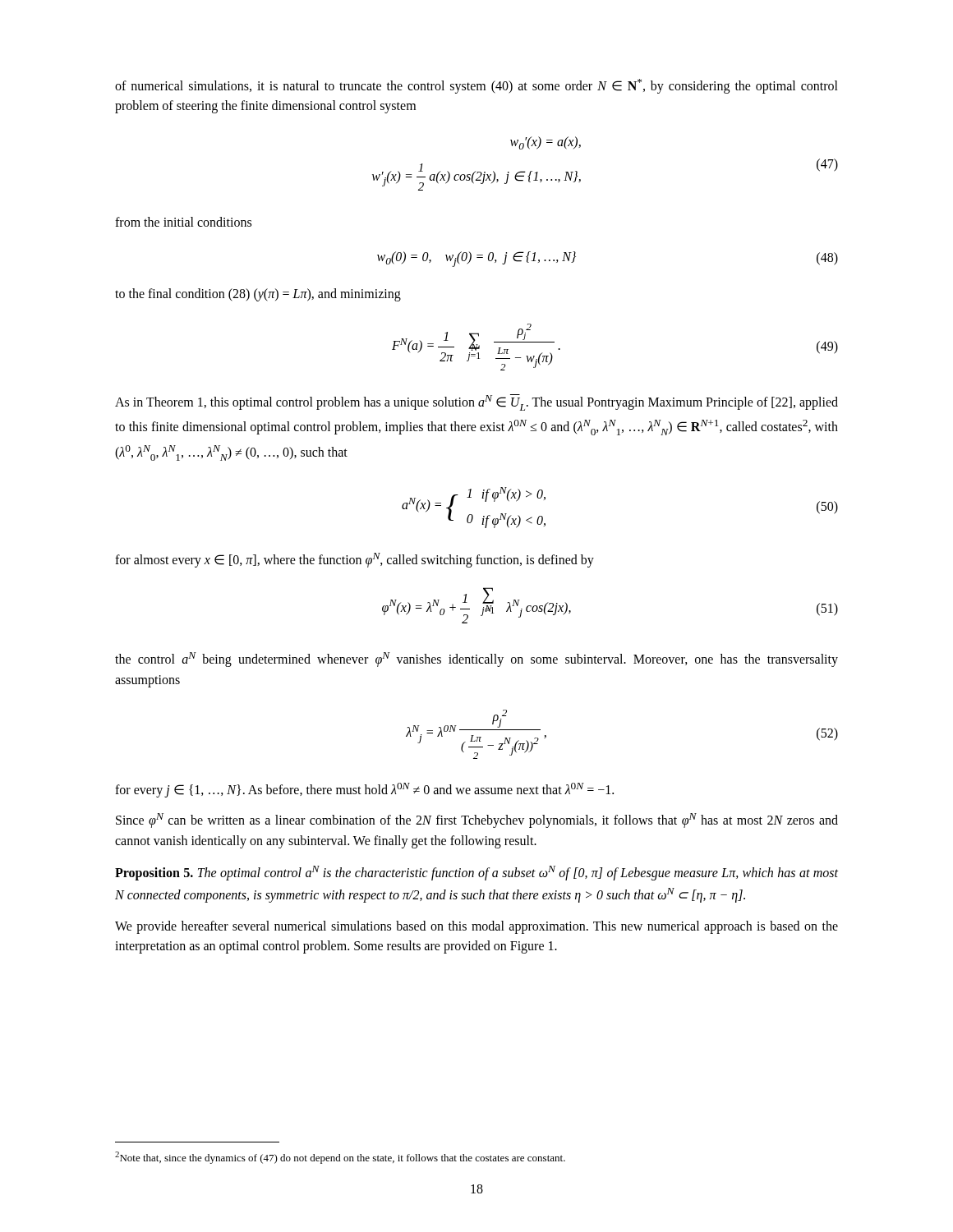Find the block on this page that starts "the control aN being undetermined"
953x1232 pixels.
(x=476, y=668)
